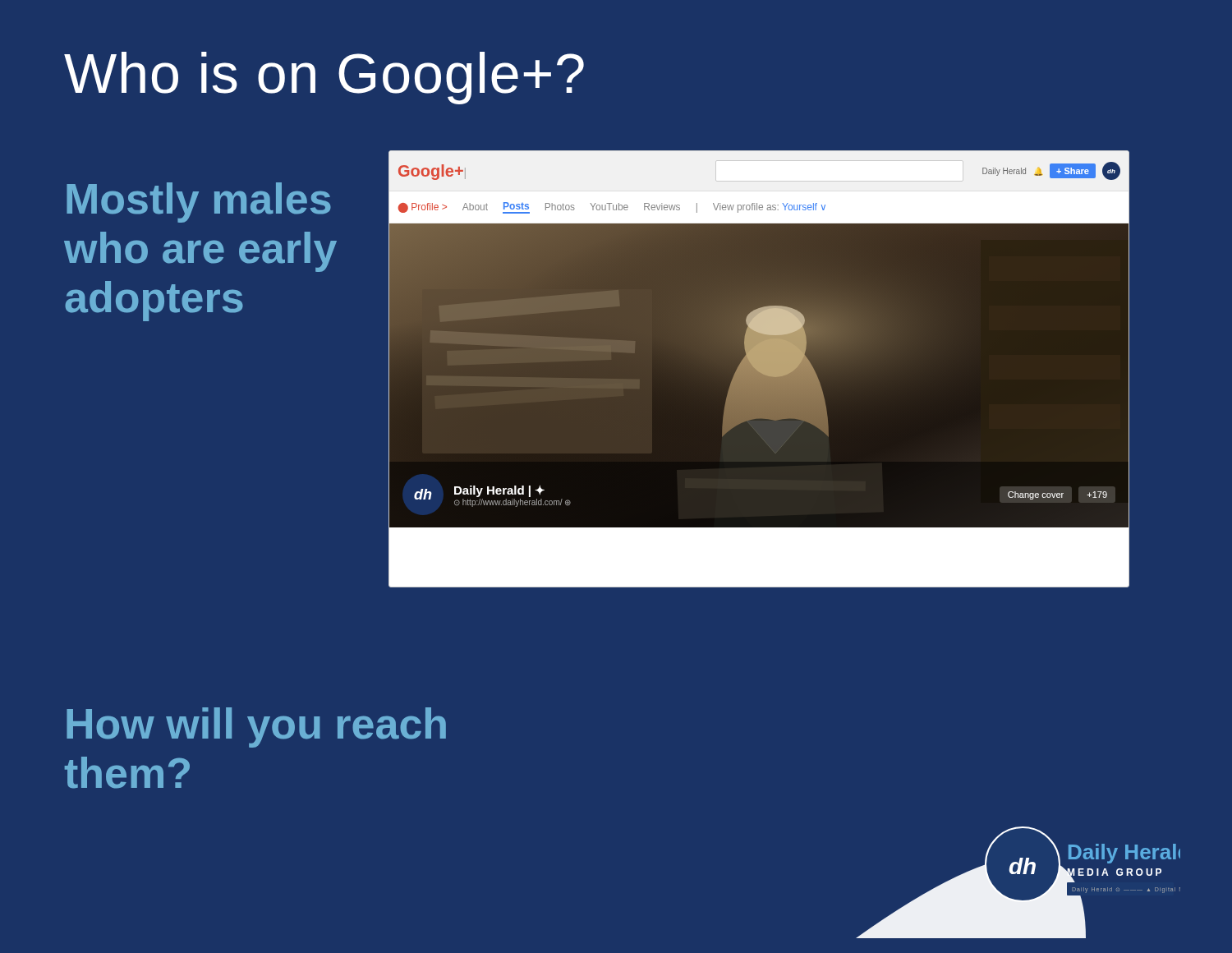The width and height of the screenshot is (1232, 953).
Task: Find the screenshot
Action: point(762,370)
